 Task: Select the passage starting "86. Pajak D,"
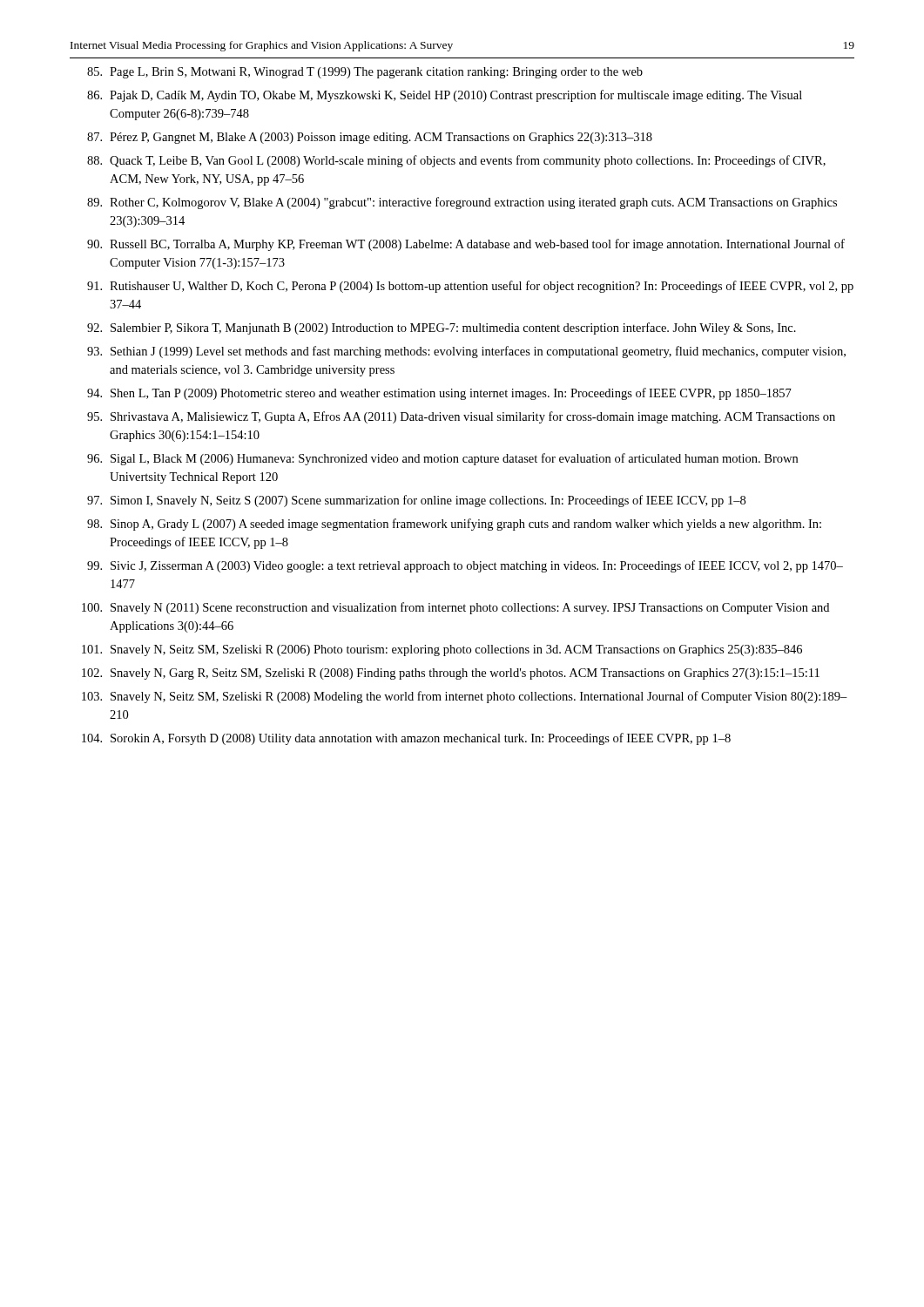click(x=462, y=105)
